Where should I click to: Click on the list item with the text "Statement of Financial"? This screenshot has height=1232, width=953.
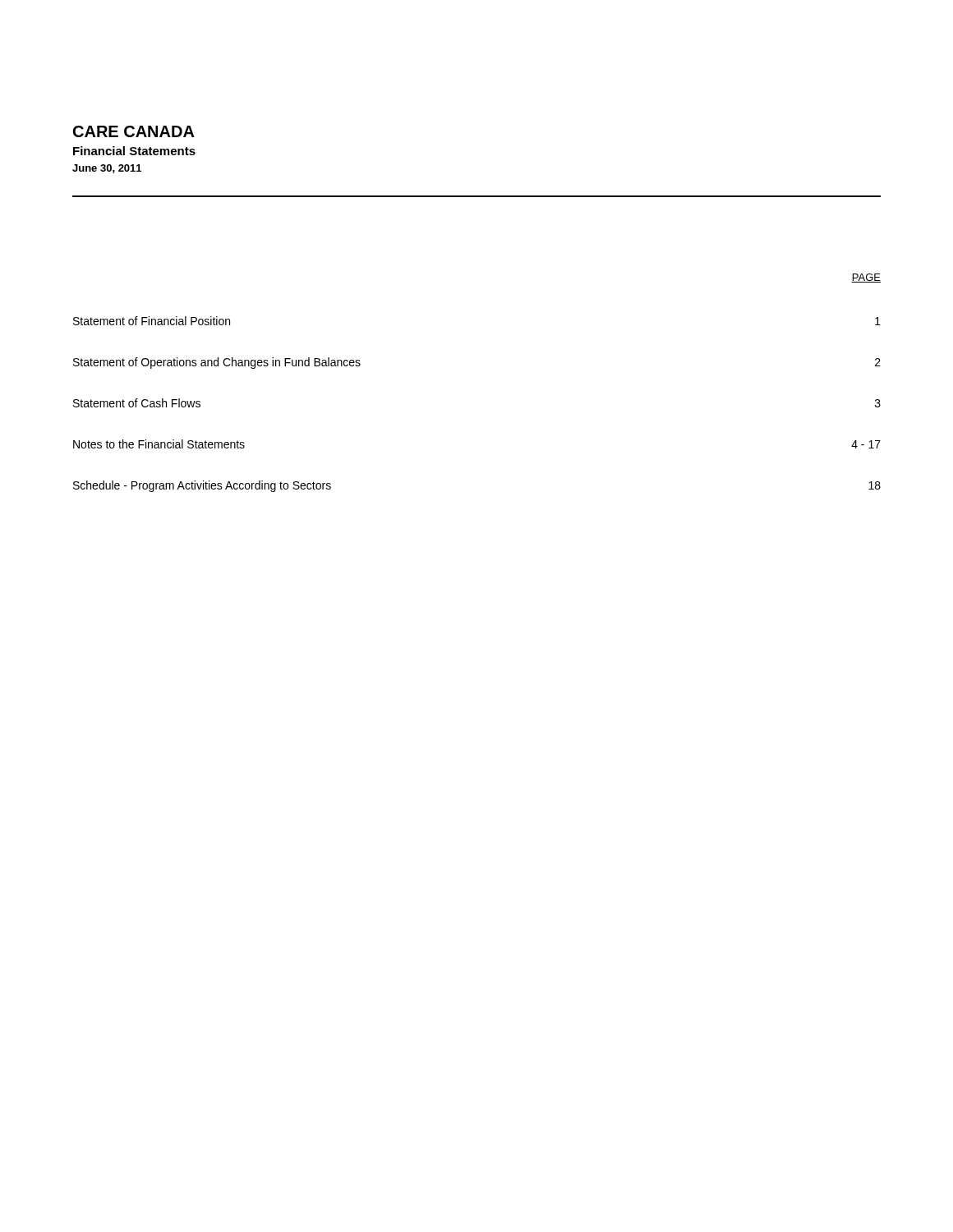(152, 321)
